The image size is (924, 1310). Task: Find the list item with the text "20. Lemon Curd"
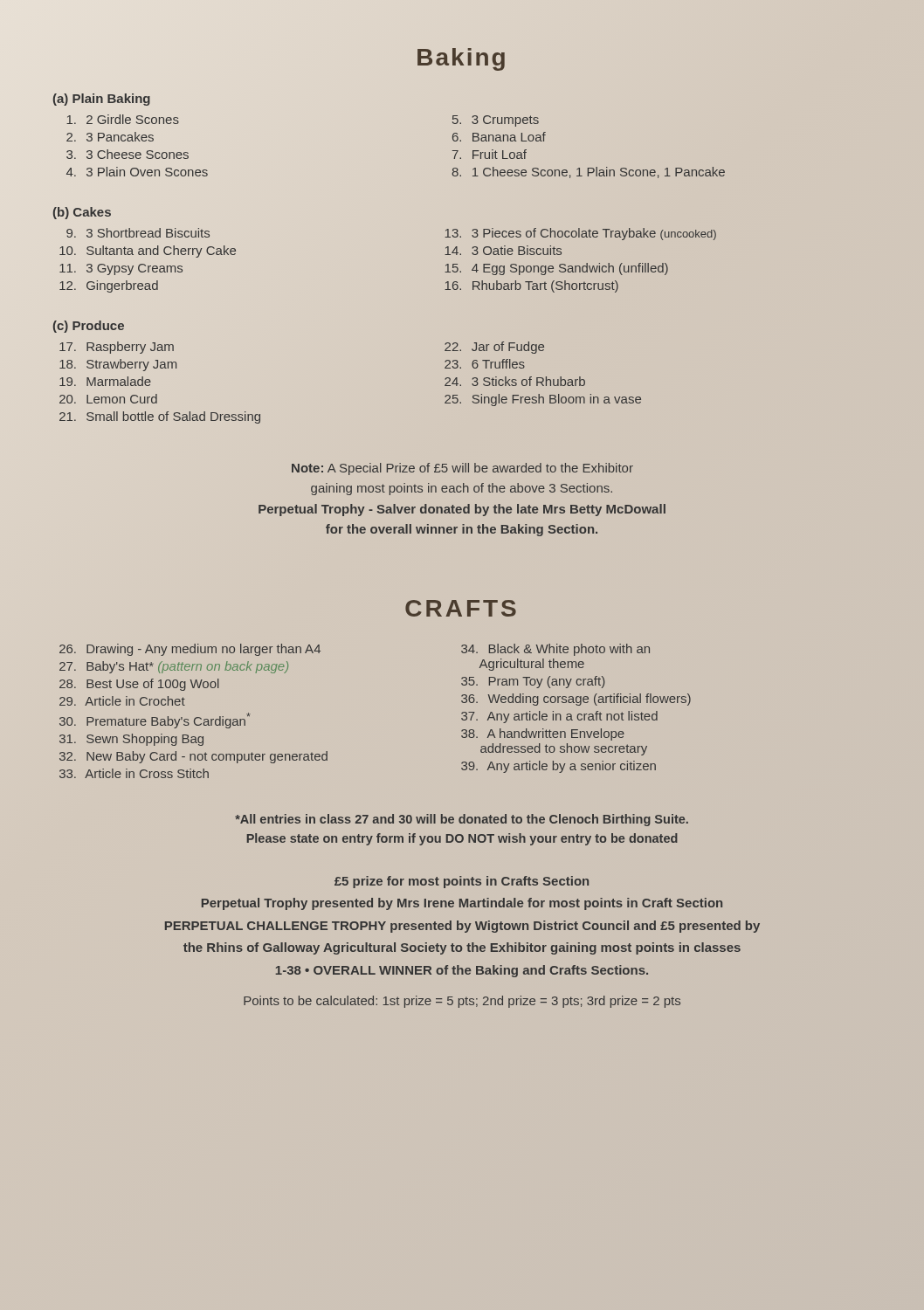pyautogui.click(x=105, y=399)
